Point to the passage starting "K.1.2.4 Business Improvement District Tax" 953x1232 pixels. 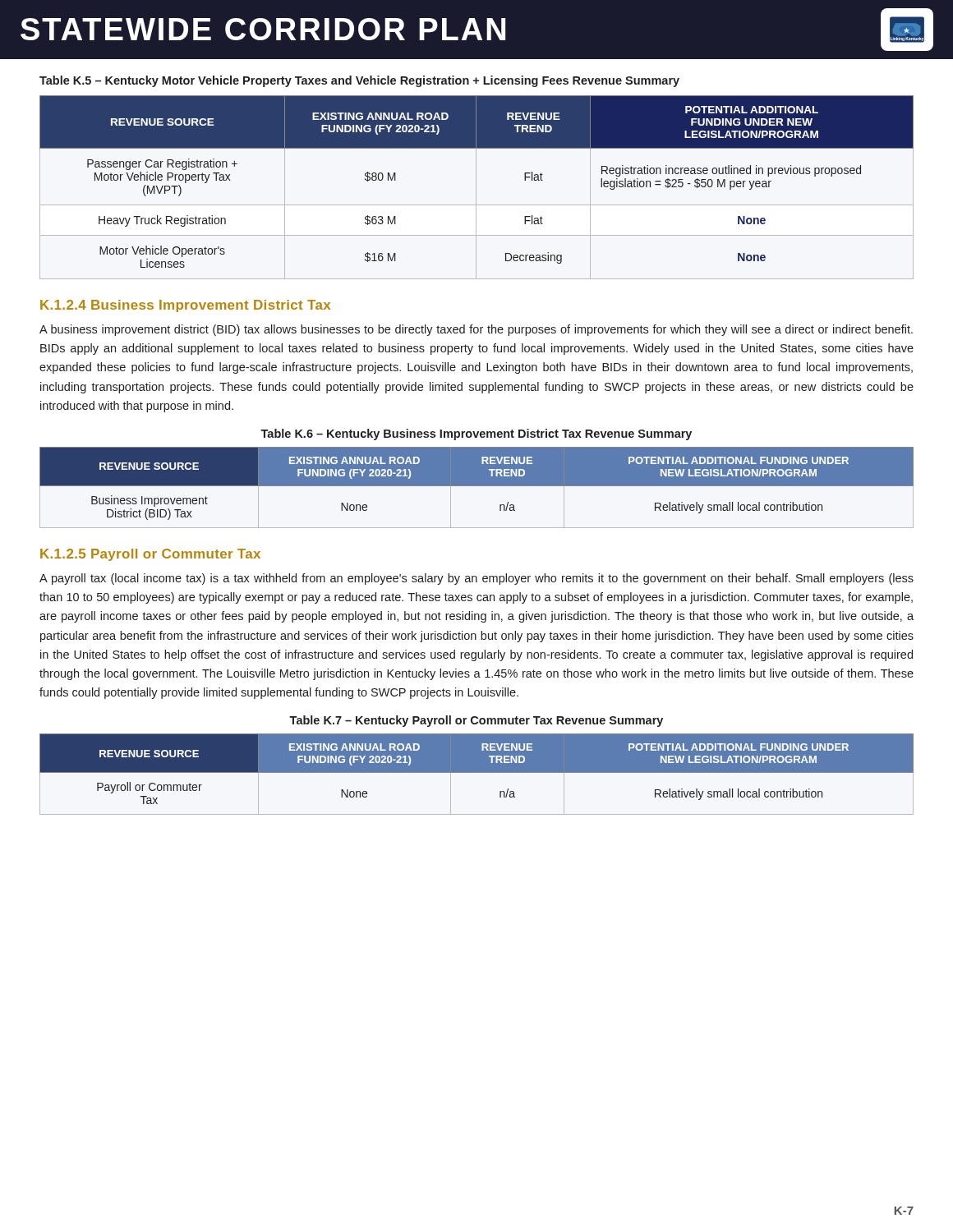[185, 305]
